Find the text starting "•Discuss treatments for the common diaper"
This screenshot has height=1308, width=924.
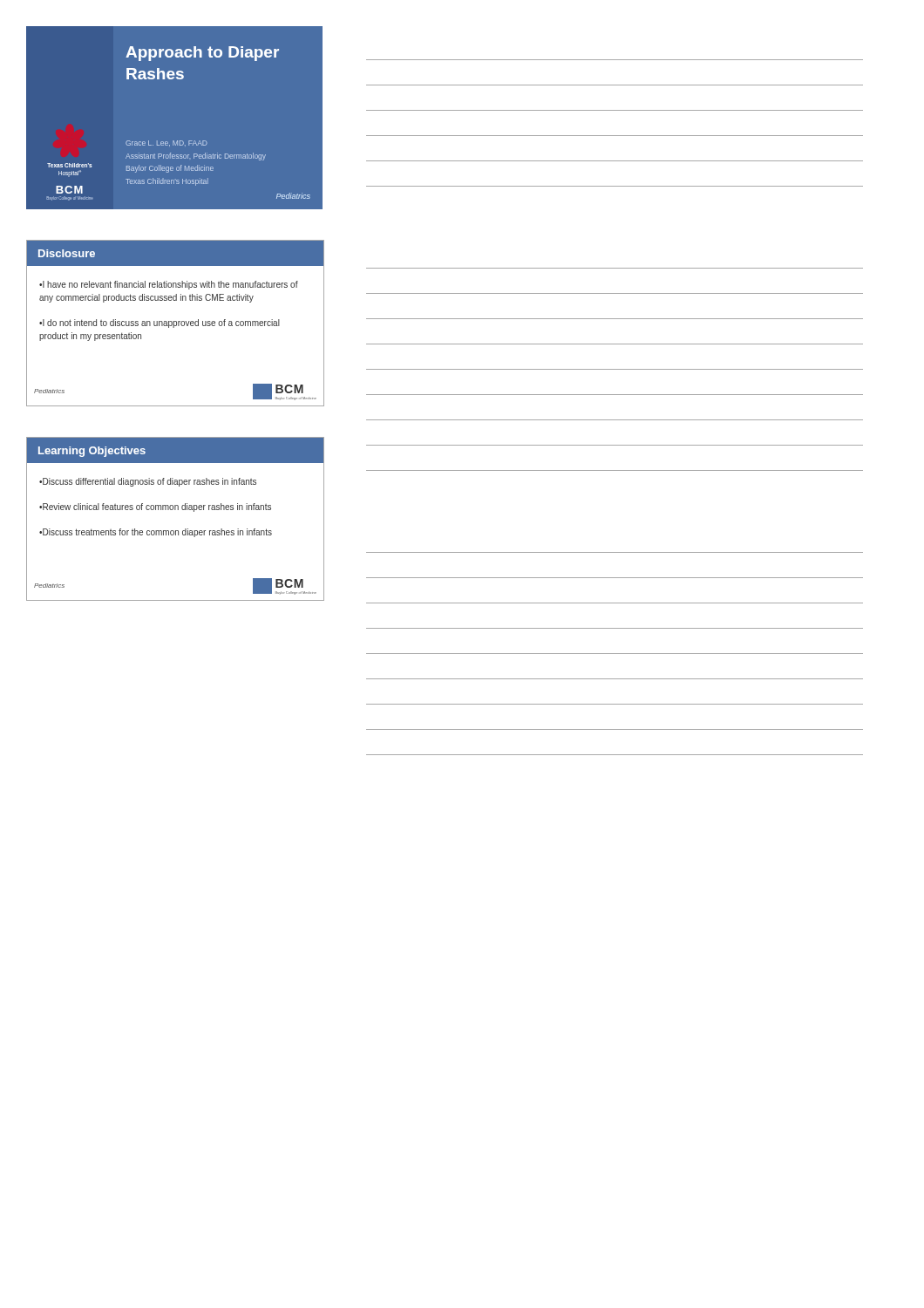[156, 532]
